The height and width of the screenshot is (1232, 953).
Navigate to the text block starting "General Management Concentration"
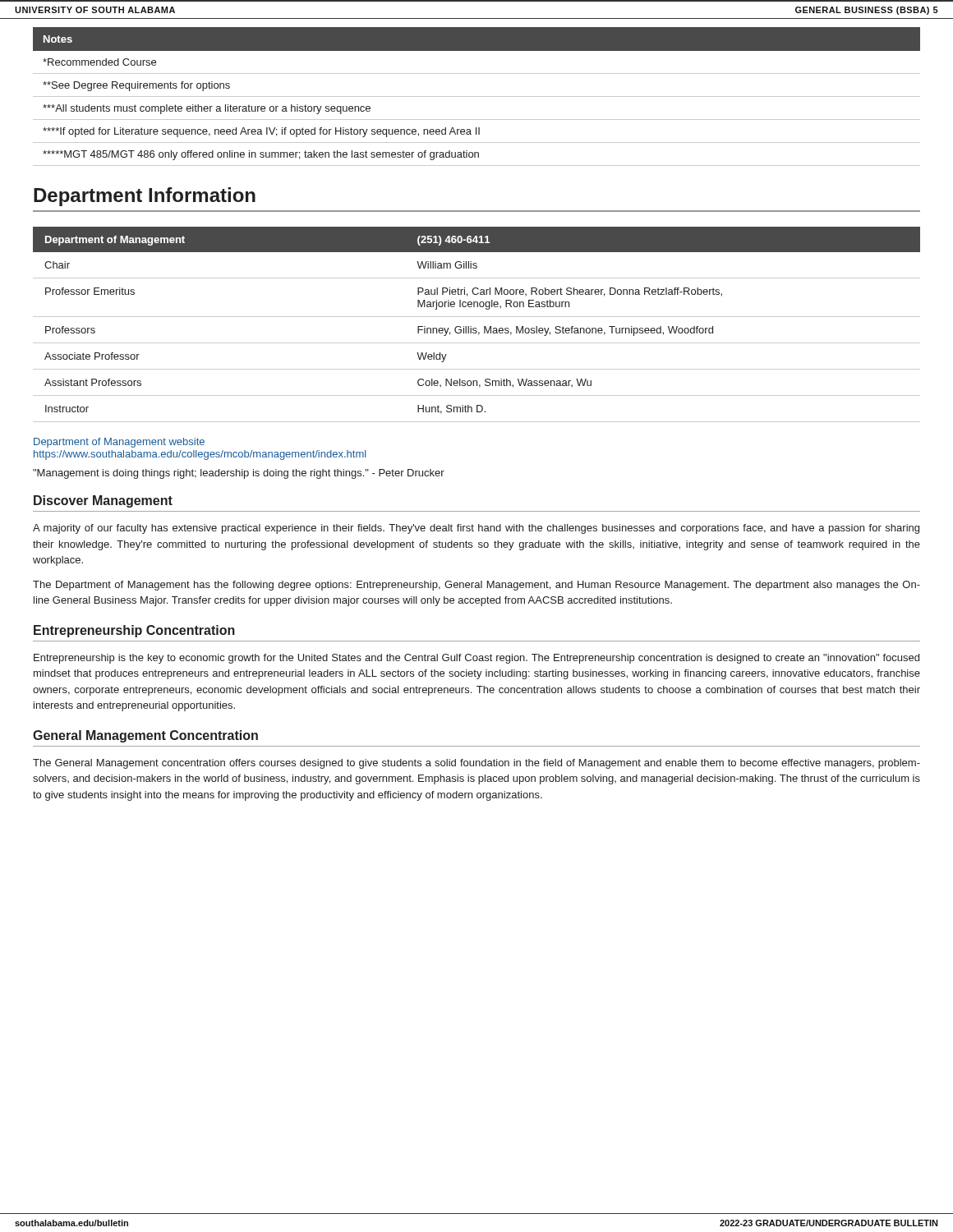[146, 735]
